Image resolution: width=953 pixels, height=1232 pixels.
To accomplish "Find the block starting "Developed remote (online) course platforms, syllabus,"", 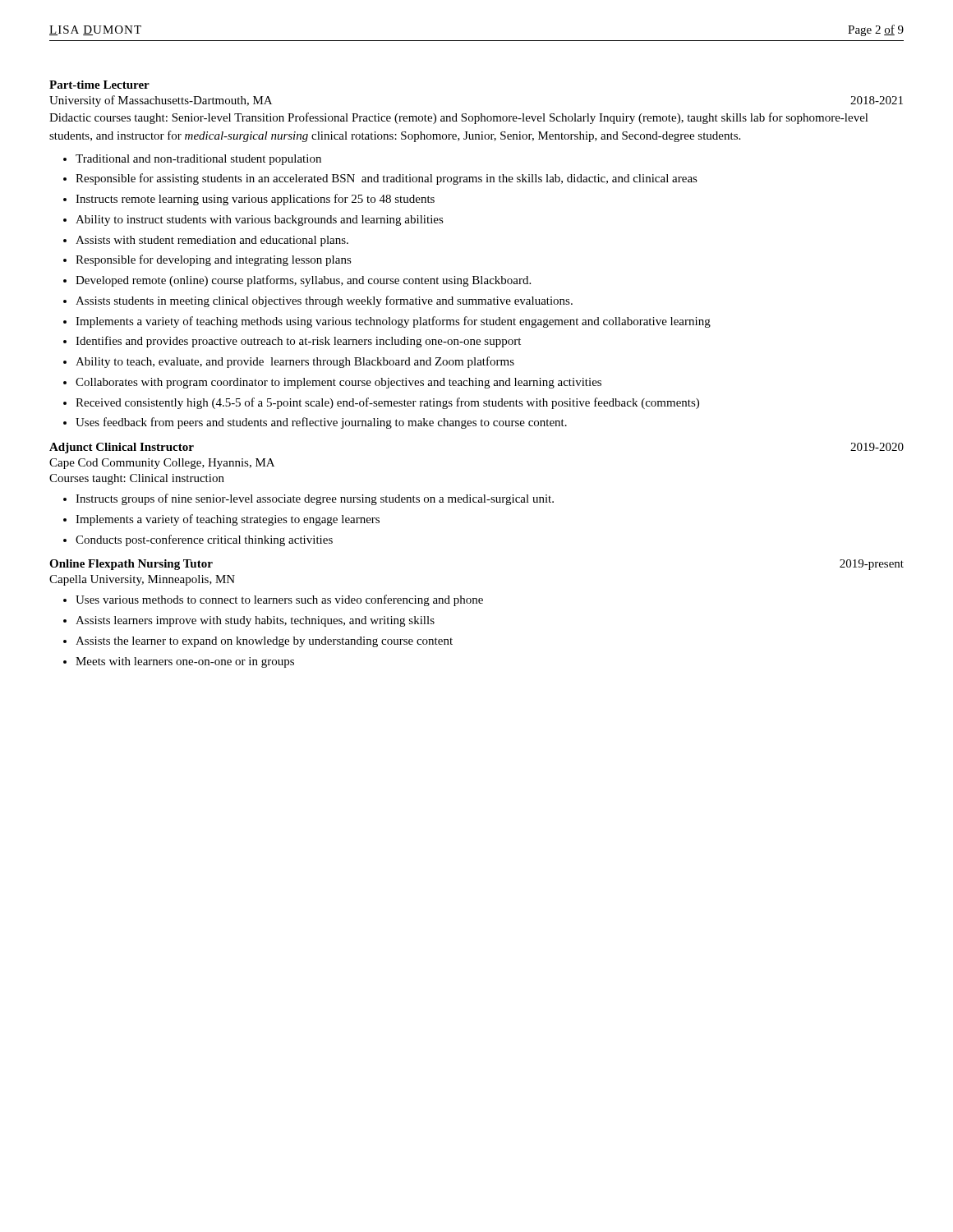I will click(x=304, y=280).
